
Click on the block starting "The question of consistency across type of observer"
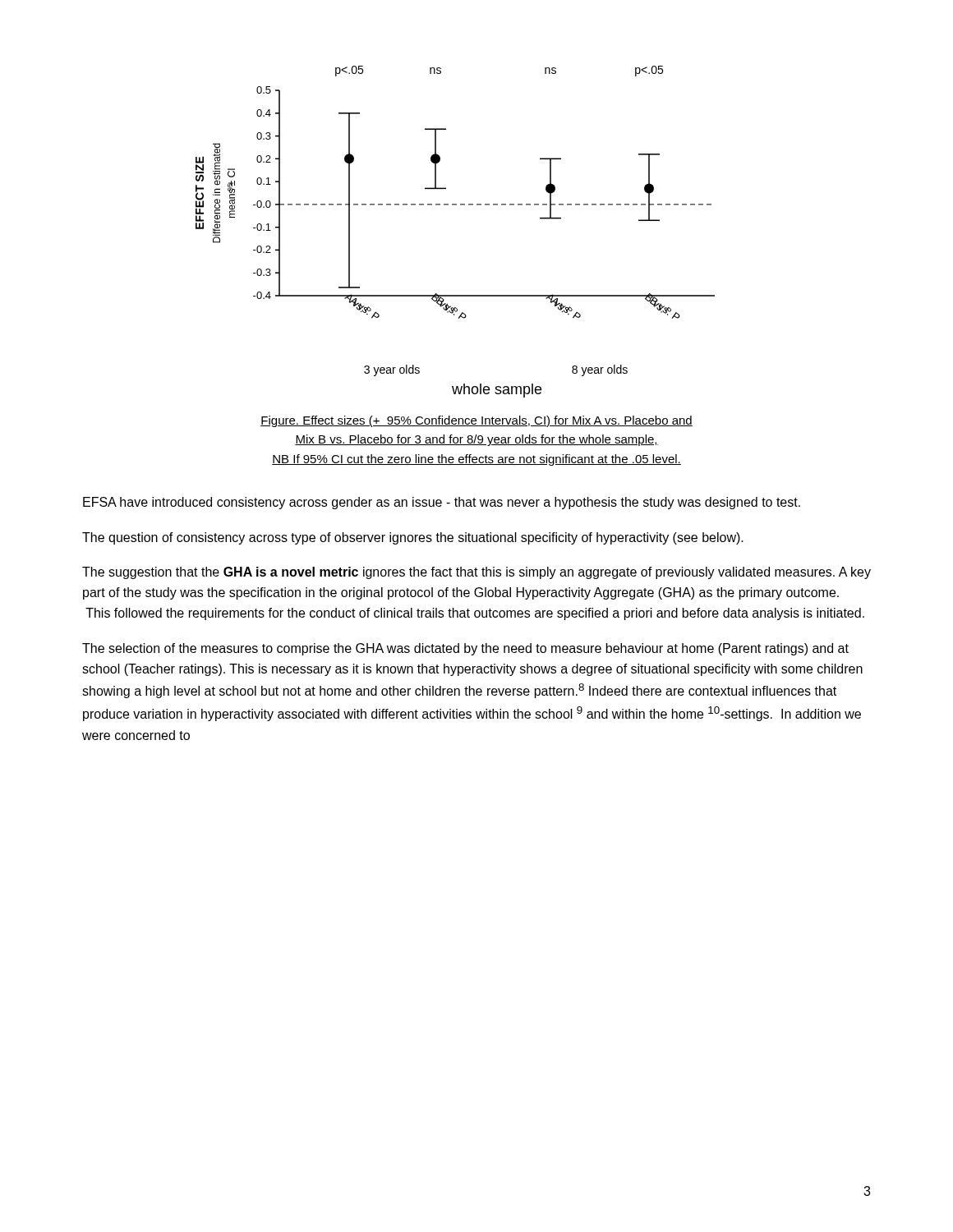[x=413, y=537]
